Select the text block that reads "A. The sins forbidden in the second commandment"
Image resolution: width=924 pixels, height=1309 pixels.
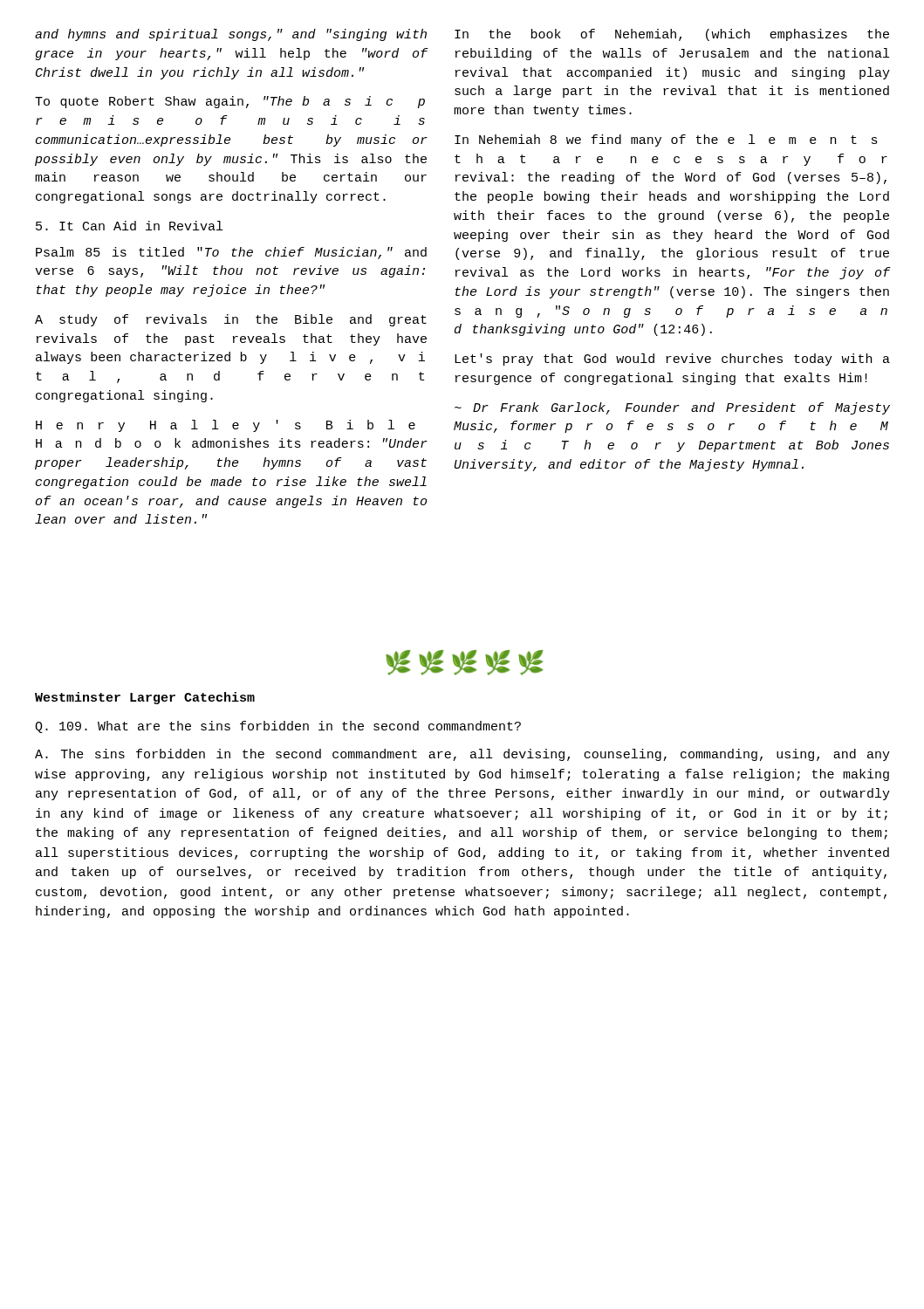462,834
